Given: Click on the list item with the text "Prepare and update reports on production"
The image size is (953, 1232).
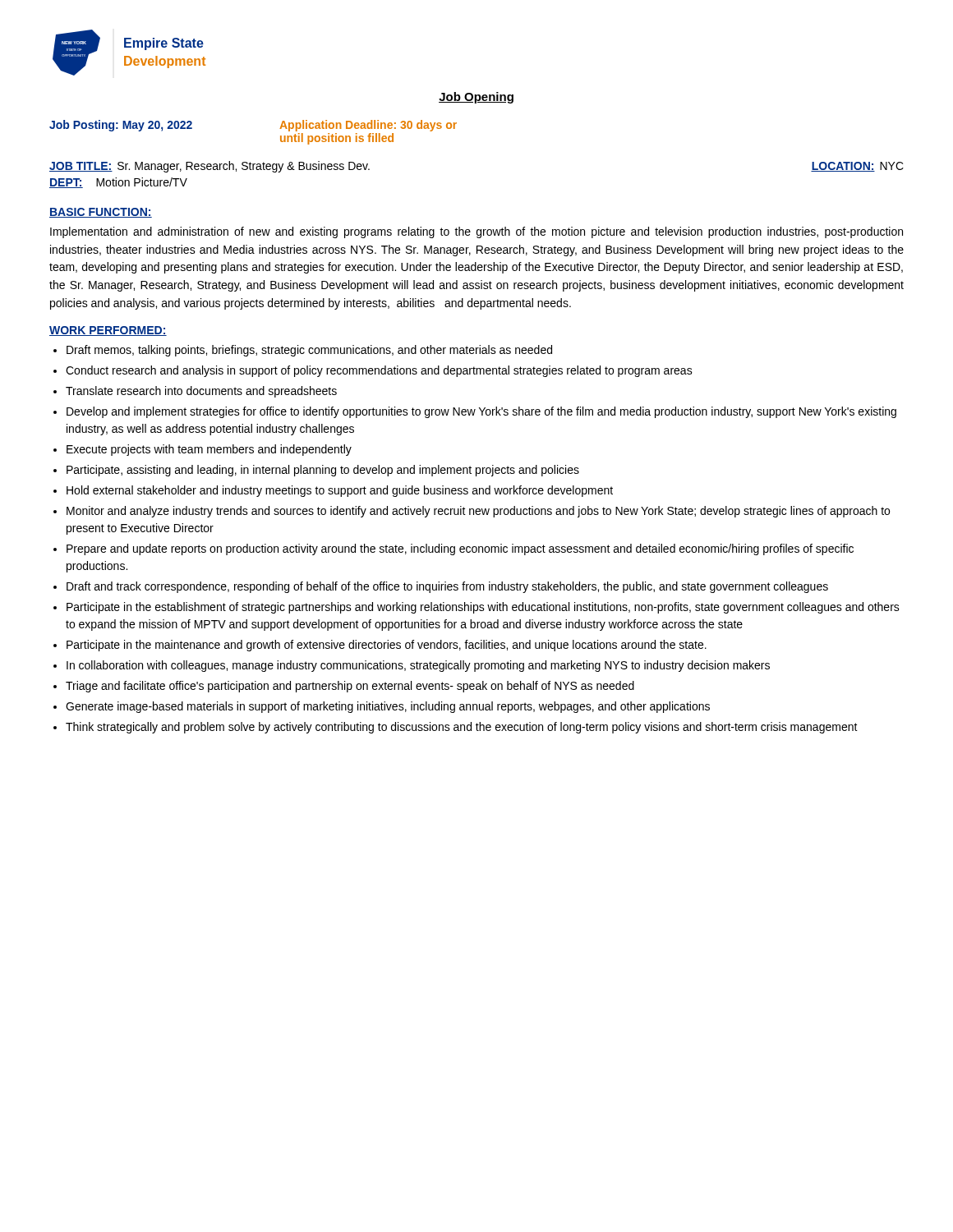Looking at the screenshot, I should (x=460, y=558).
